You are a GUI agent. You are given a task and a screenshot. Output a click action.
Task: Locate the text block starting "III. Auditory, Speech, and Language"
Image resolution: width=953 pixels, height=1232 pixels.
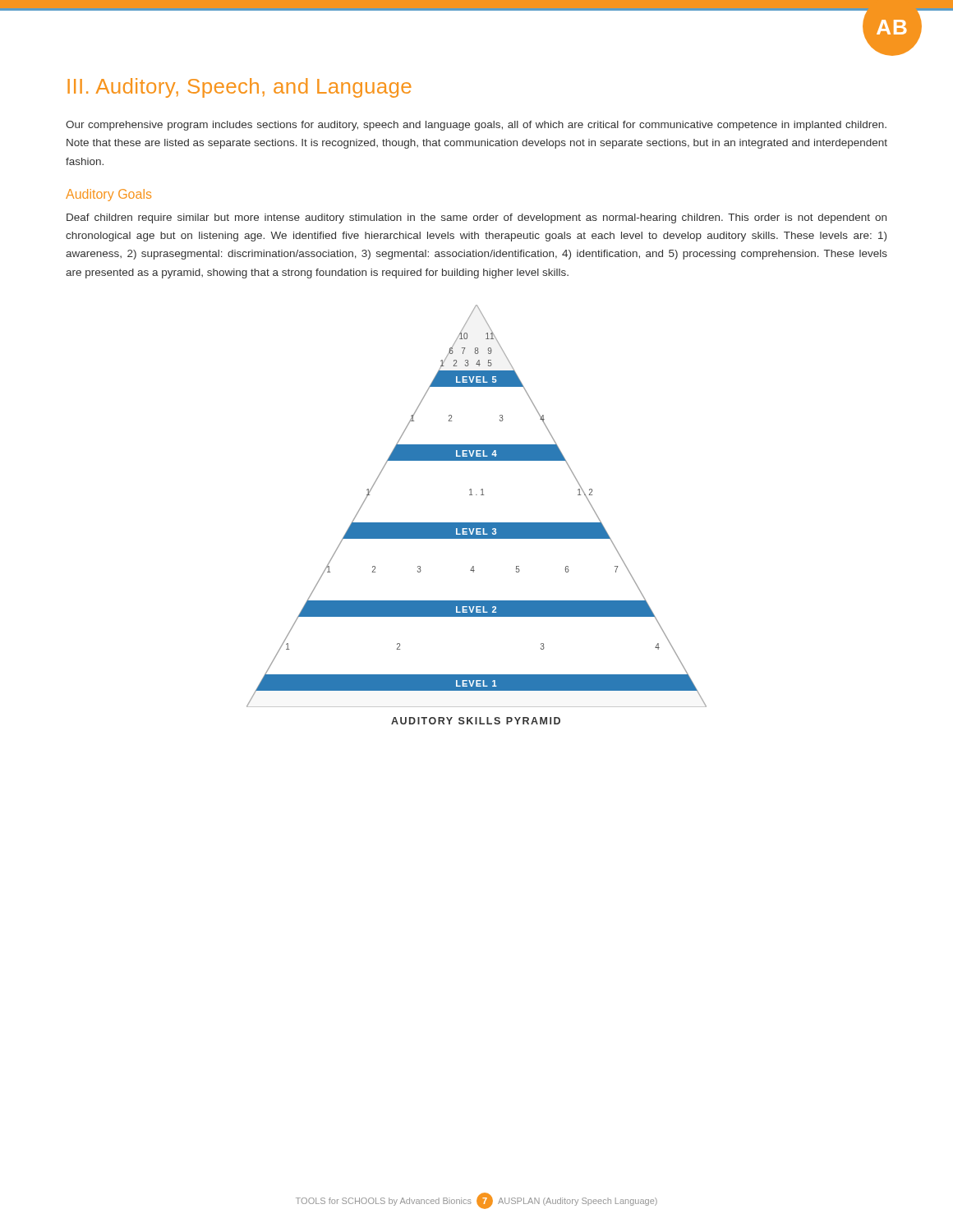(239, 86)
